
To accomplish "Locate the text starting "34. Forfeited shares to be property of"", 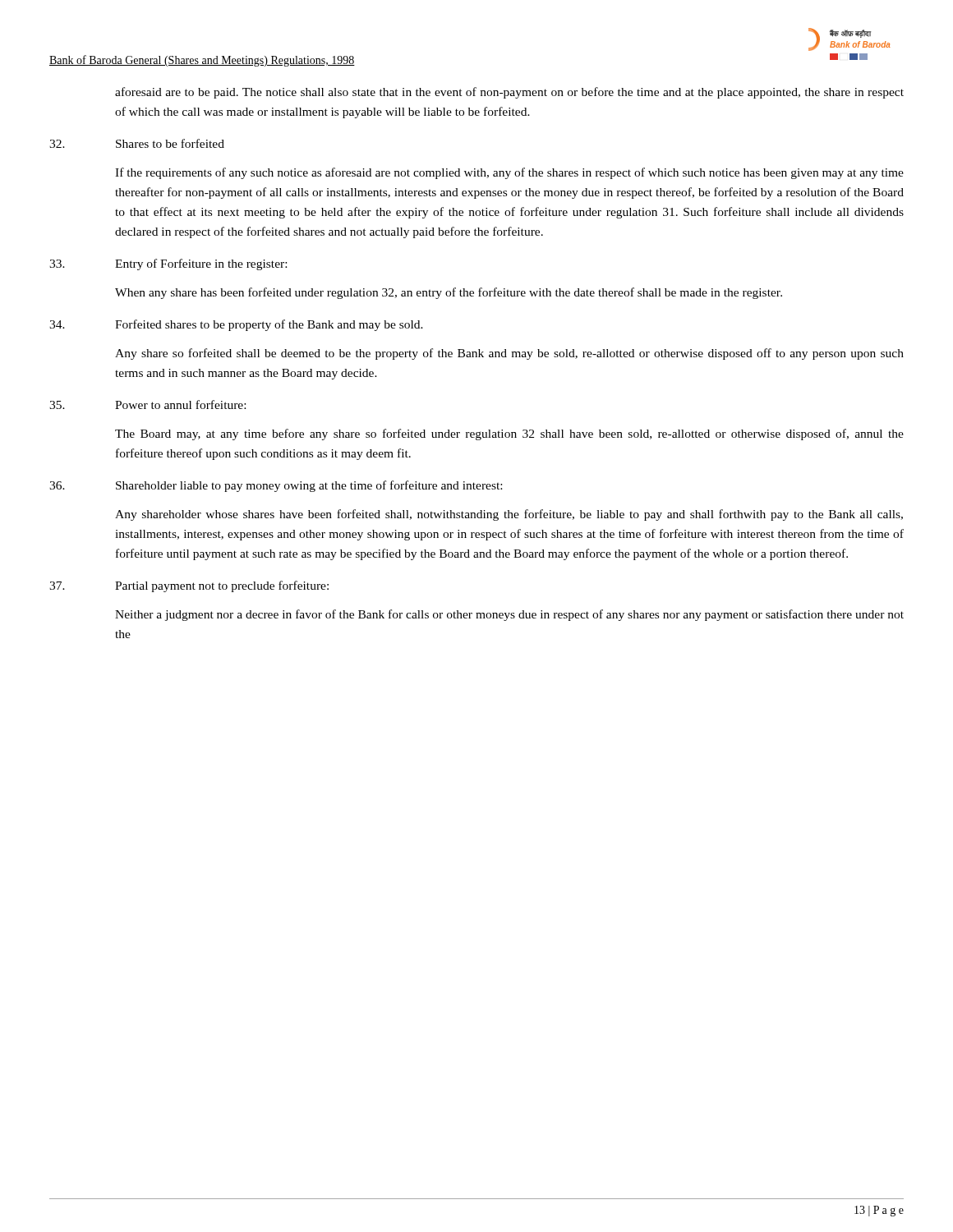I will point(236,325).
